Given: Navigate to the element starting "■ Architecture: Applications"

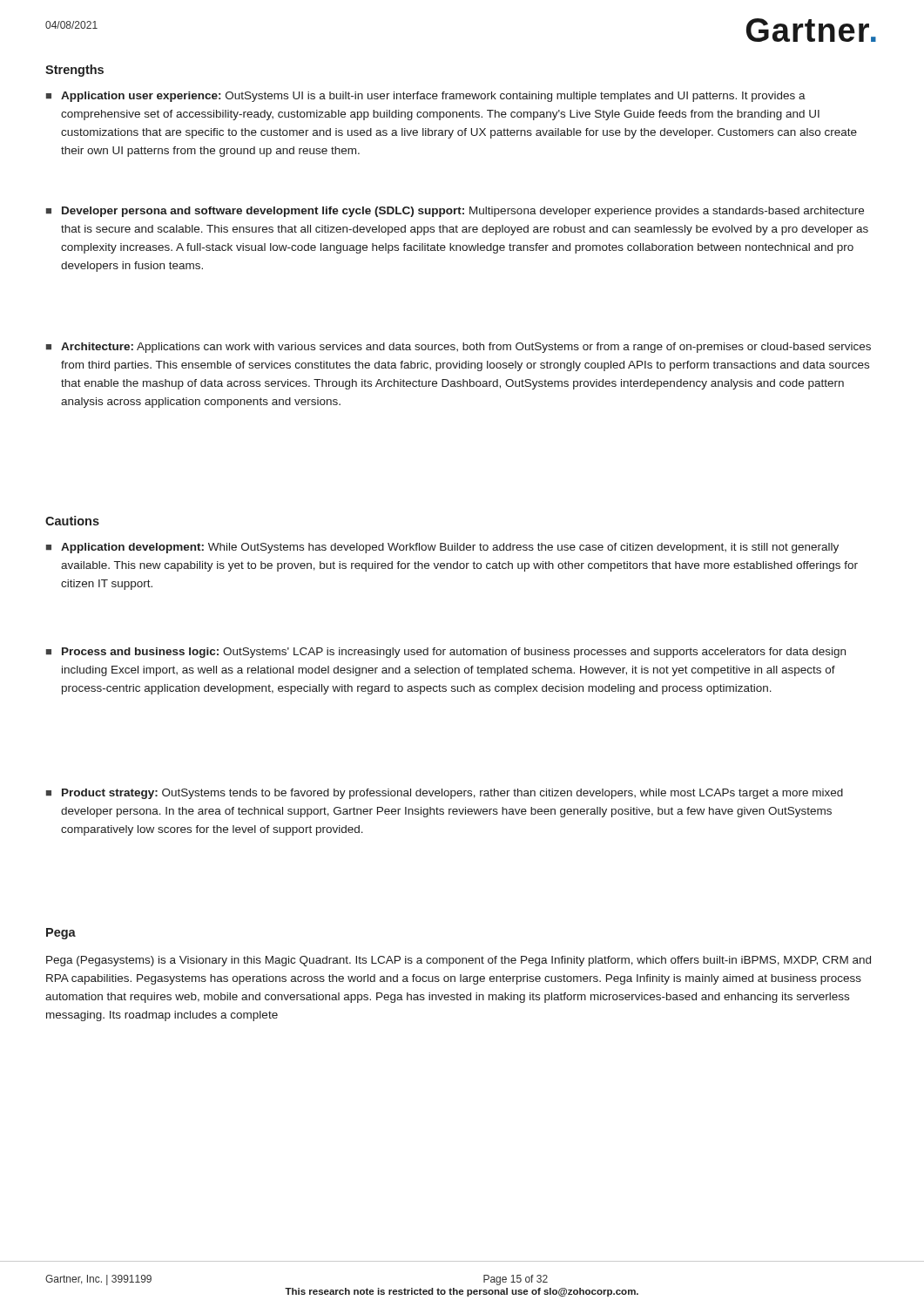Looking at the screenshot, I should pyautogui.click(x=462, y=375).
